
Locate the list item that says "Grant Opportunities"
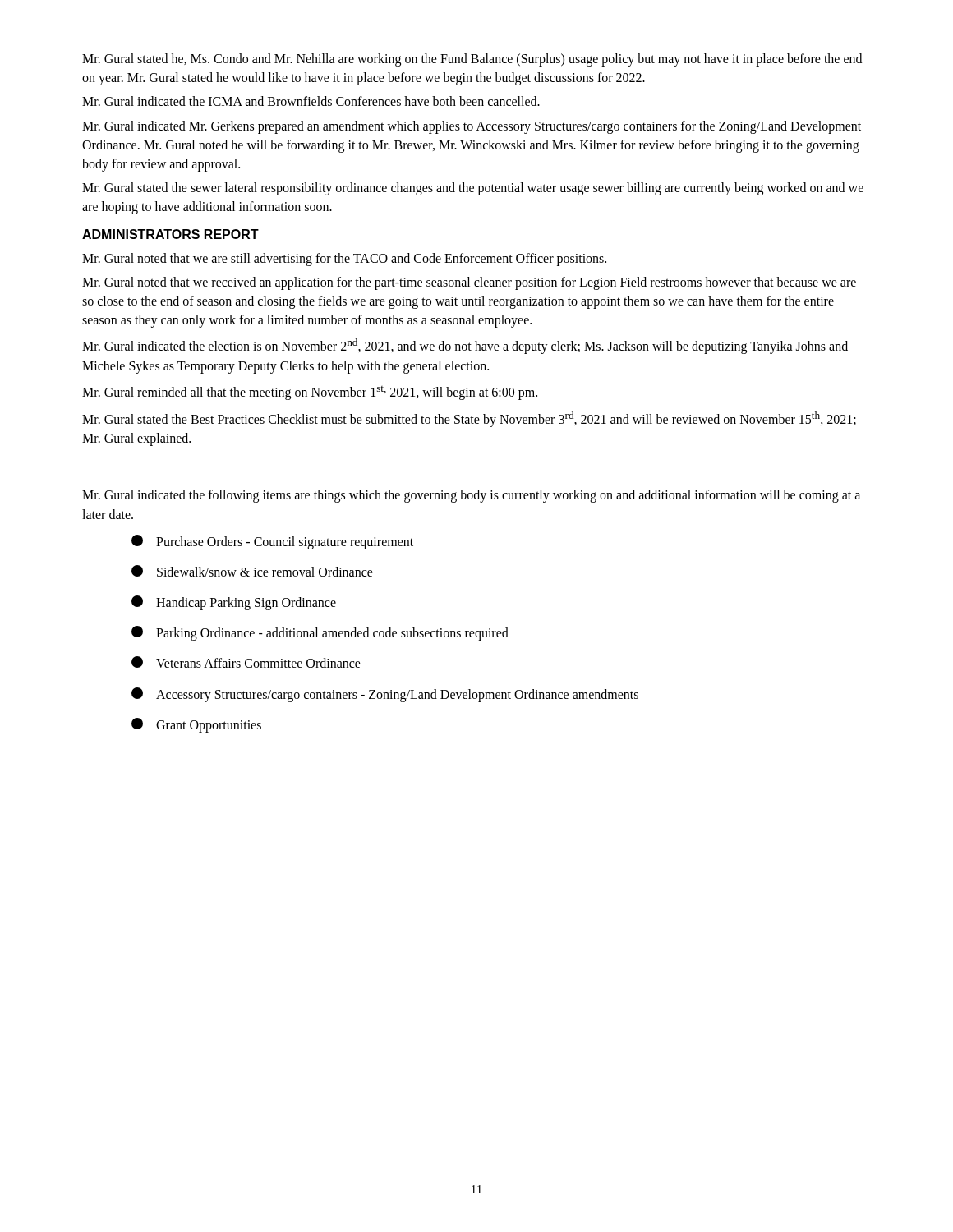click(196, 725)
